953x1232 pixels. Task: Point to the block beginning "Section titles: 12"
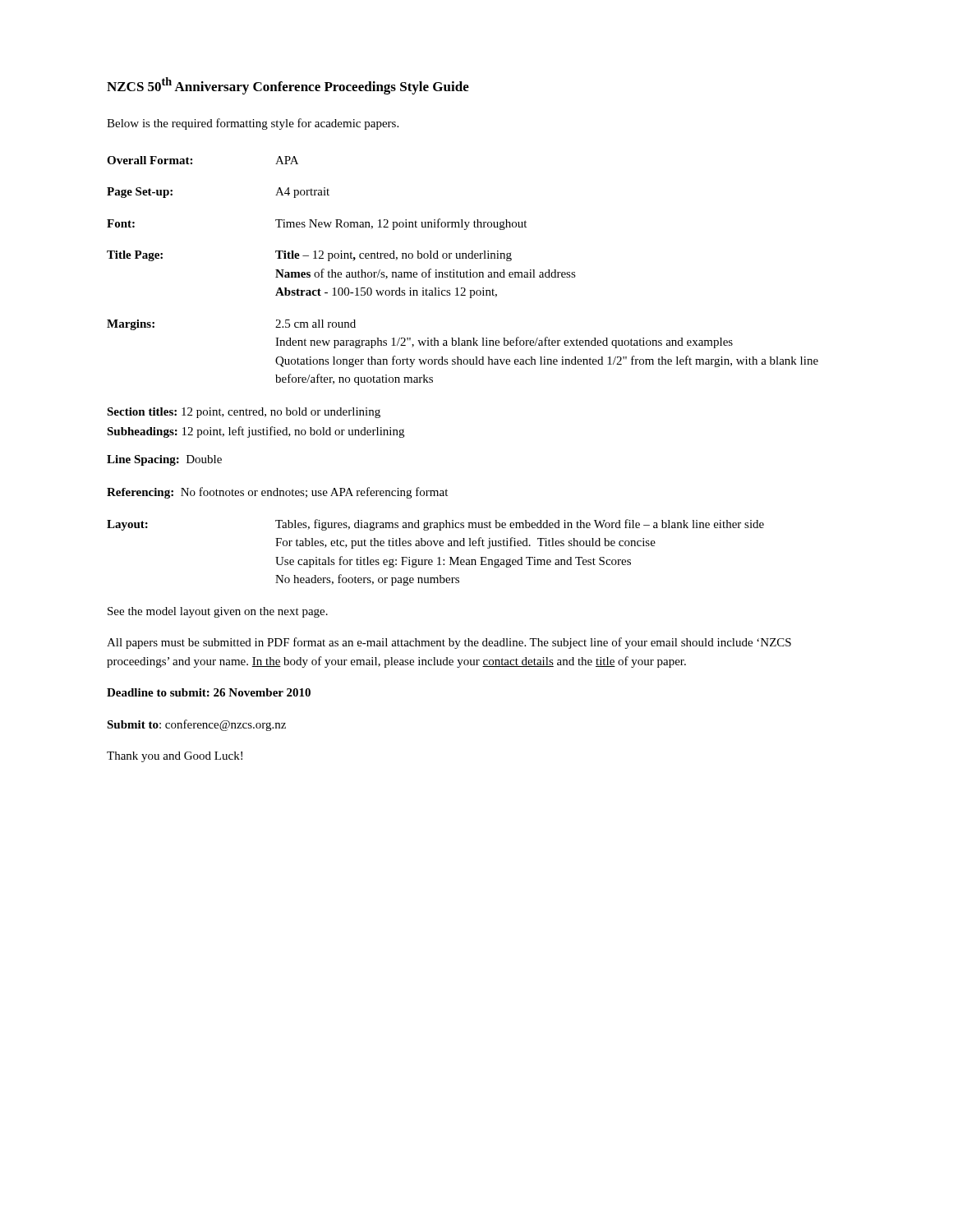[256, 421]
